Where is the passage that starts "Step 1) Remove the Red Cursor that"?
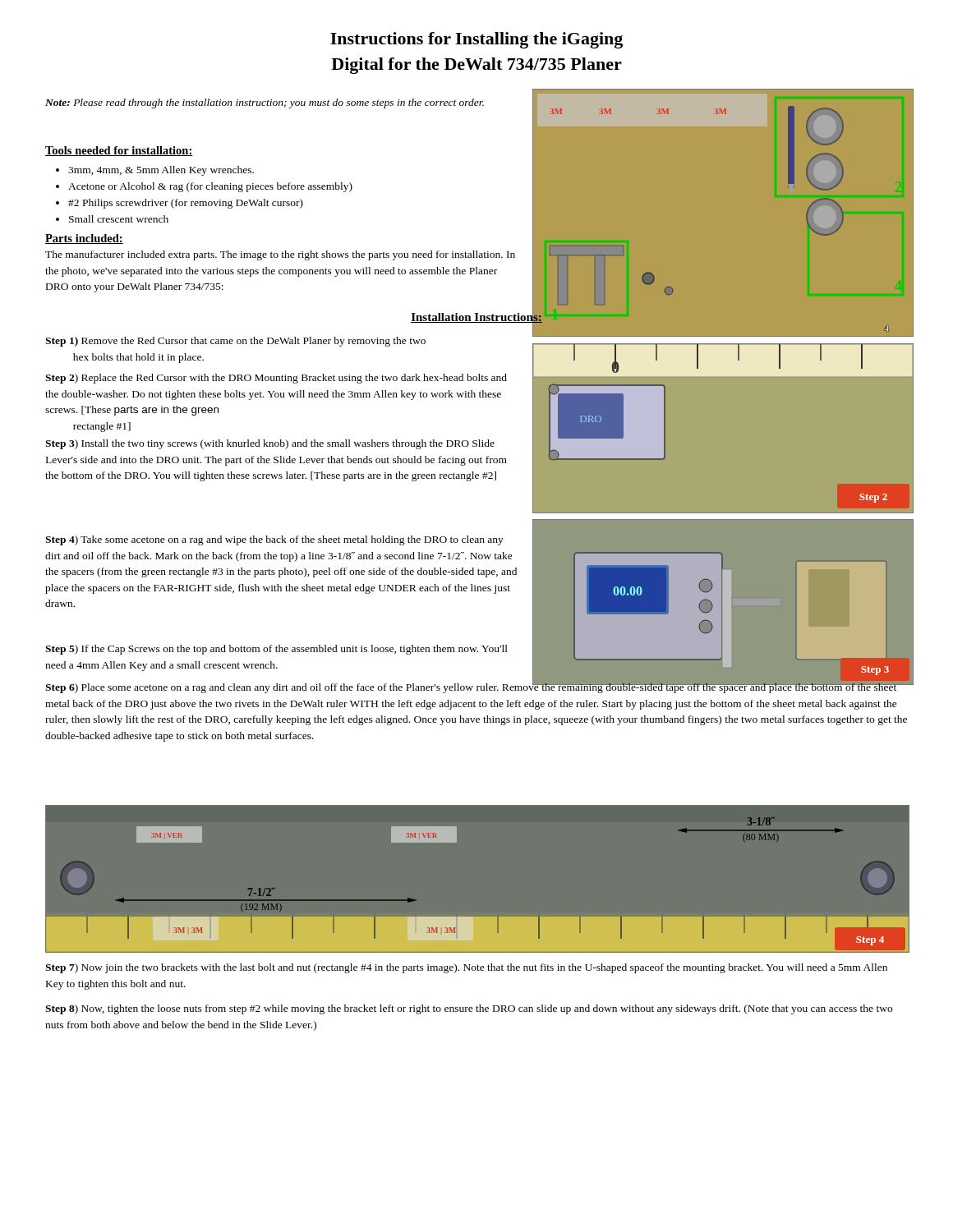This screenshot has height=1232, width=953. pos(236,348)
